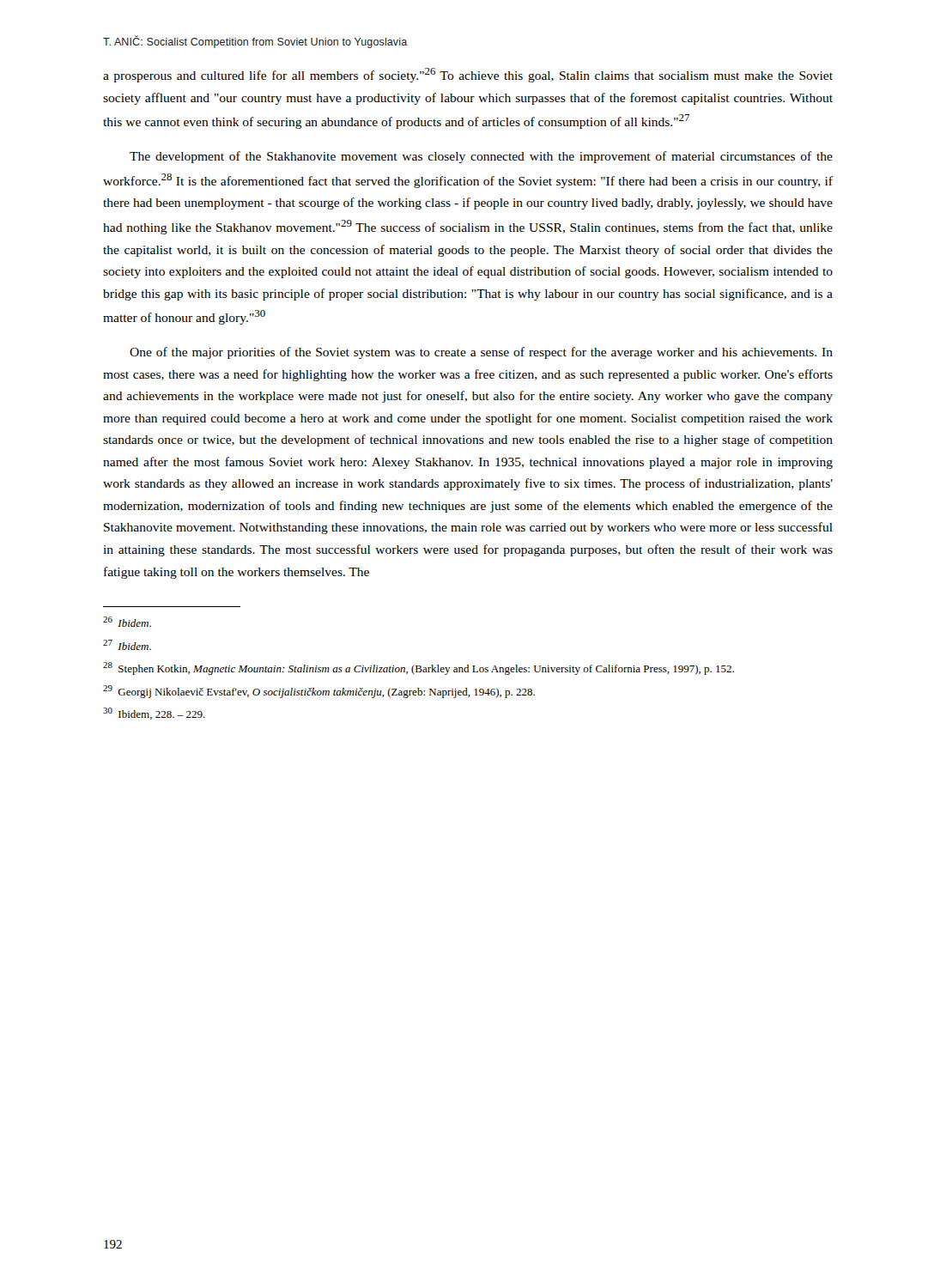Locate the text block with the text "One of the major priorities of the"
Image resolution: width=934 pixels, height=1288 pixels.
[468, 461]
